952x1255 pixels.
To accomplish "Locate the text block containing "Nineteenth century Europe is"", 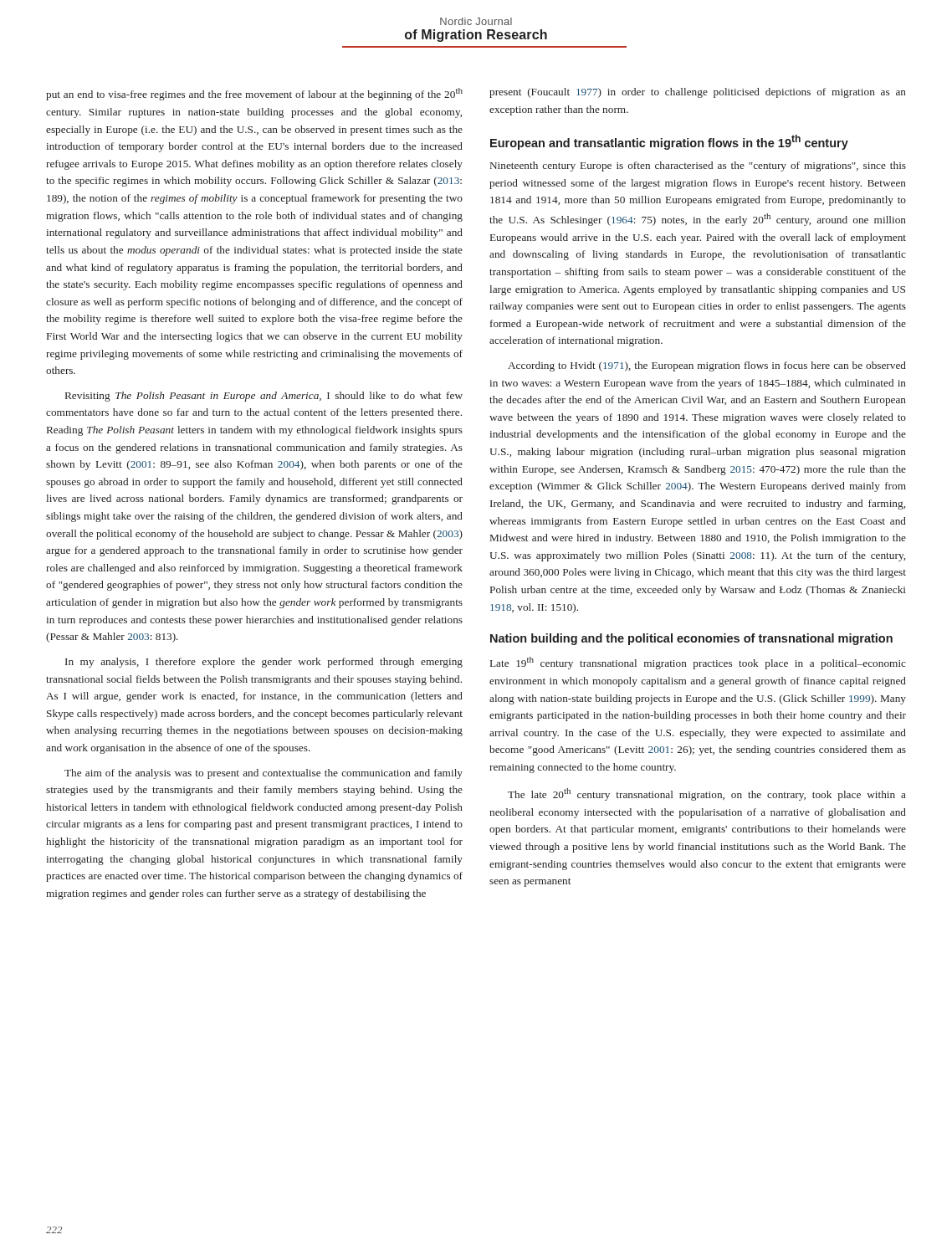I will tap(698, 254).
